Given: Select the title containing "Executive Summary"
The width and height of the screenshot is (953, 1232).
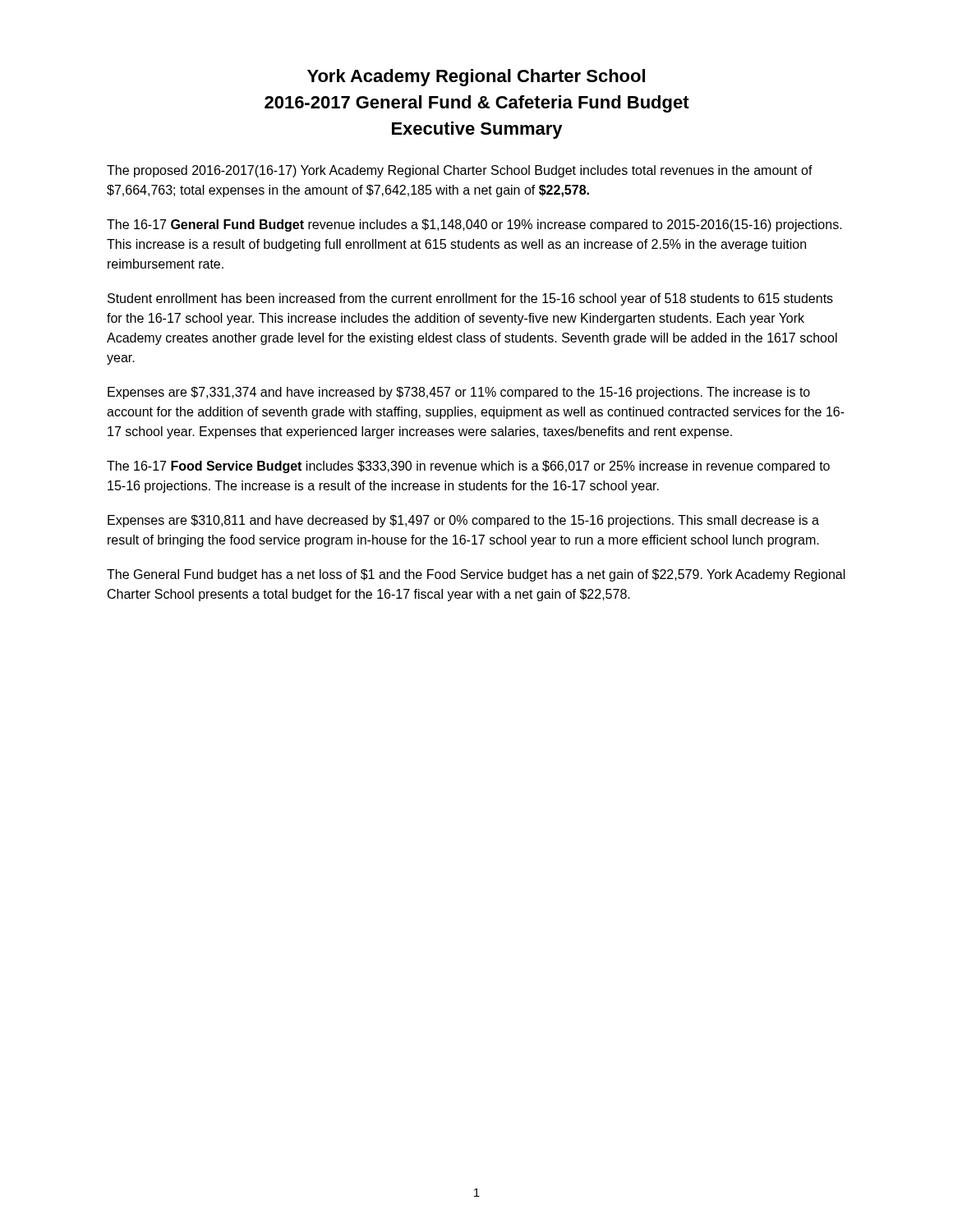Looking at the screenshot, I should click(x=476, y=129).
